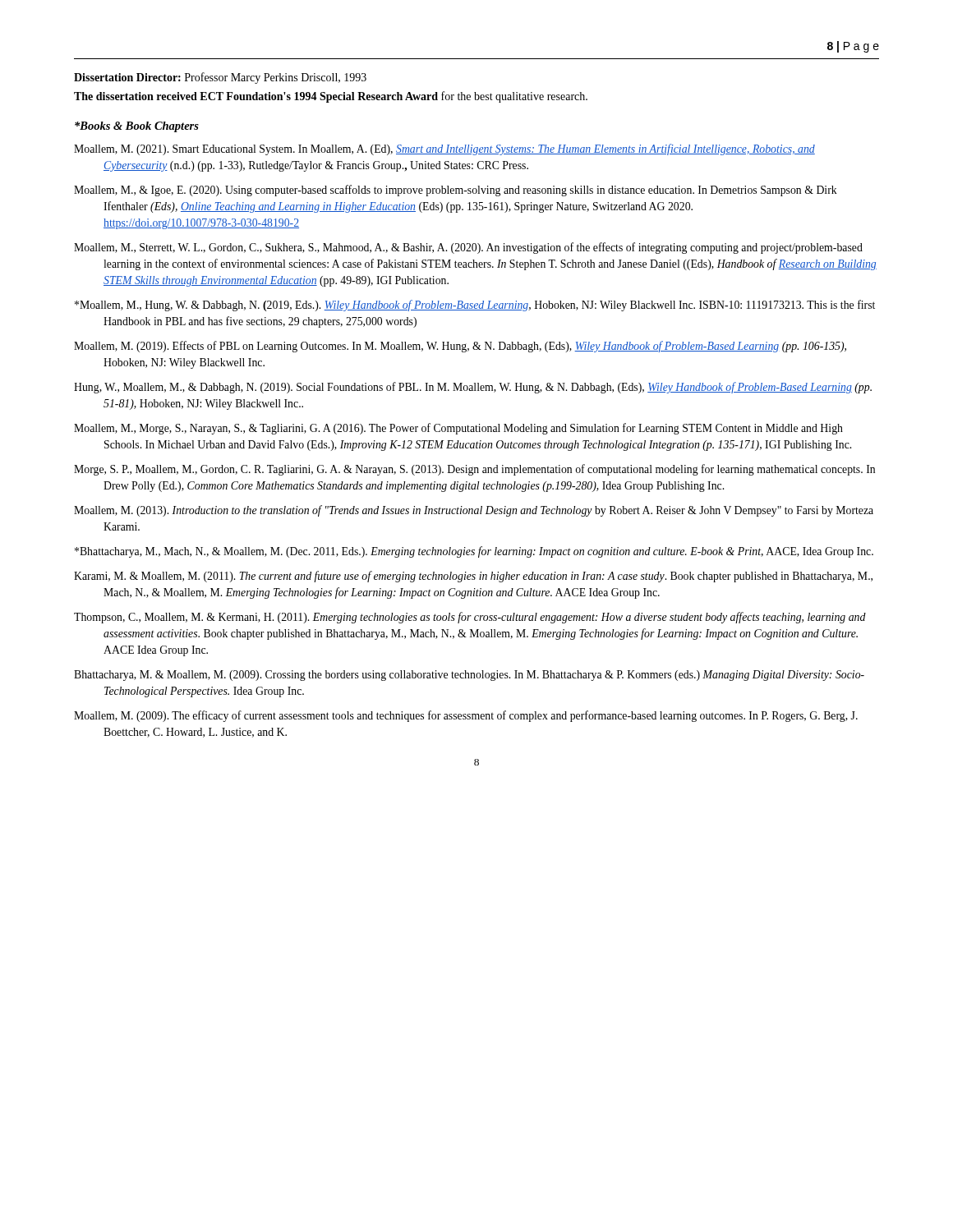Click on the region starting "Bhattacharya, M. & Moallem, M. (2009)."

click(469, 683)
